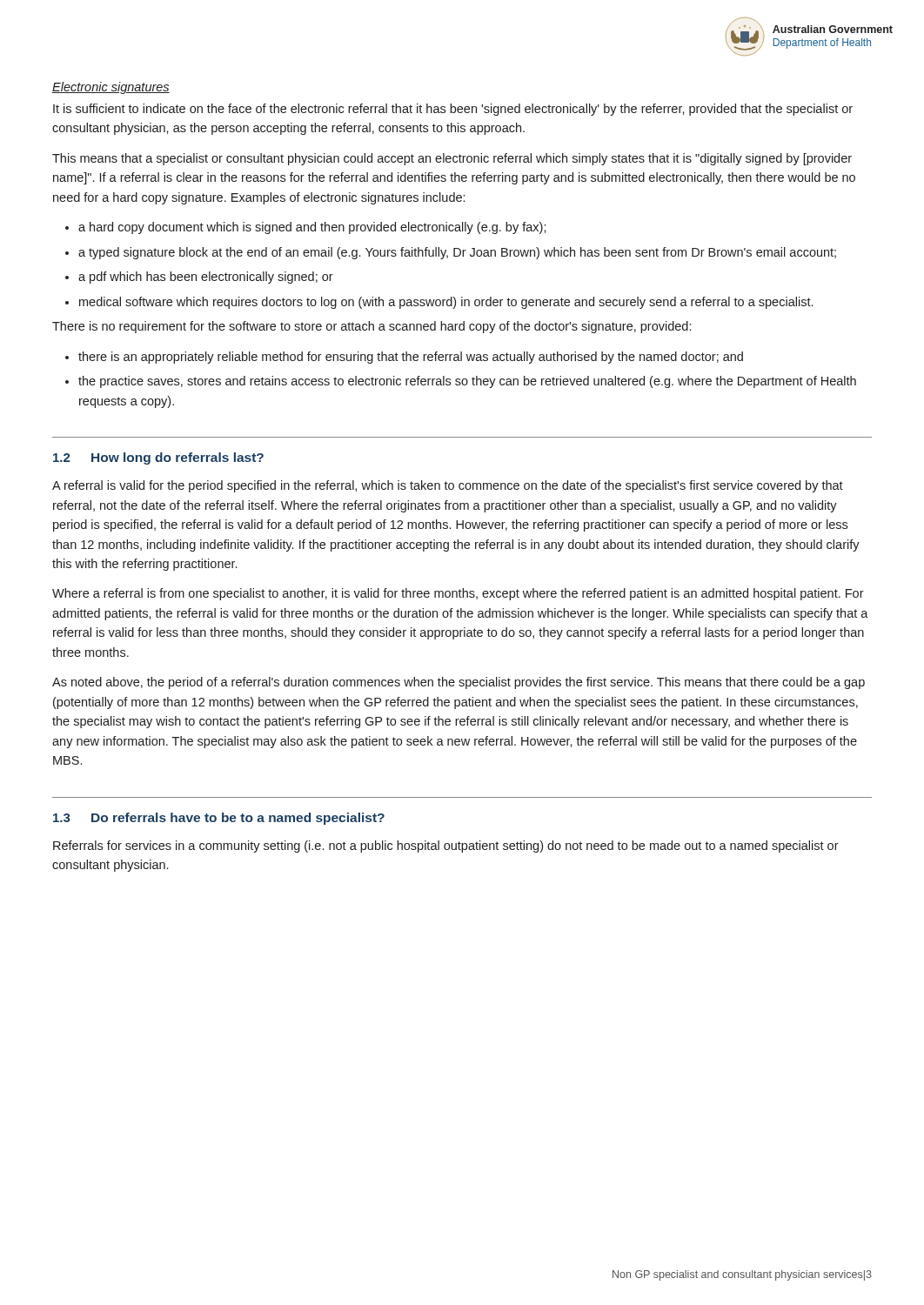Locate the section header that opens with "1.2 How long do"
The height and width of the screenshot is (1305, 924).
pyautogui.click(x=158, y=458)
